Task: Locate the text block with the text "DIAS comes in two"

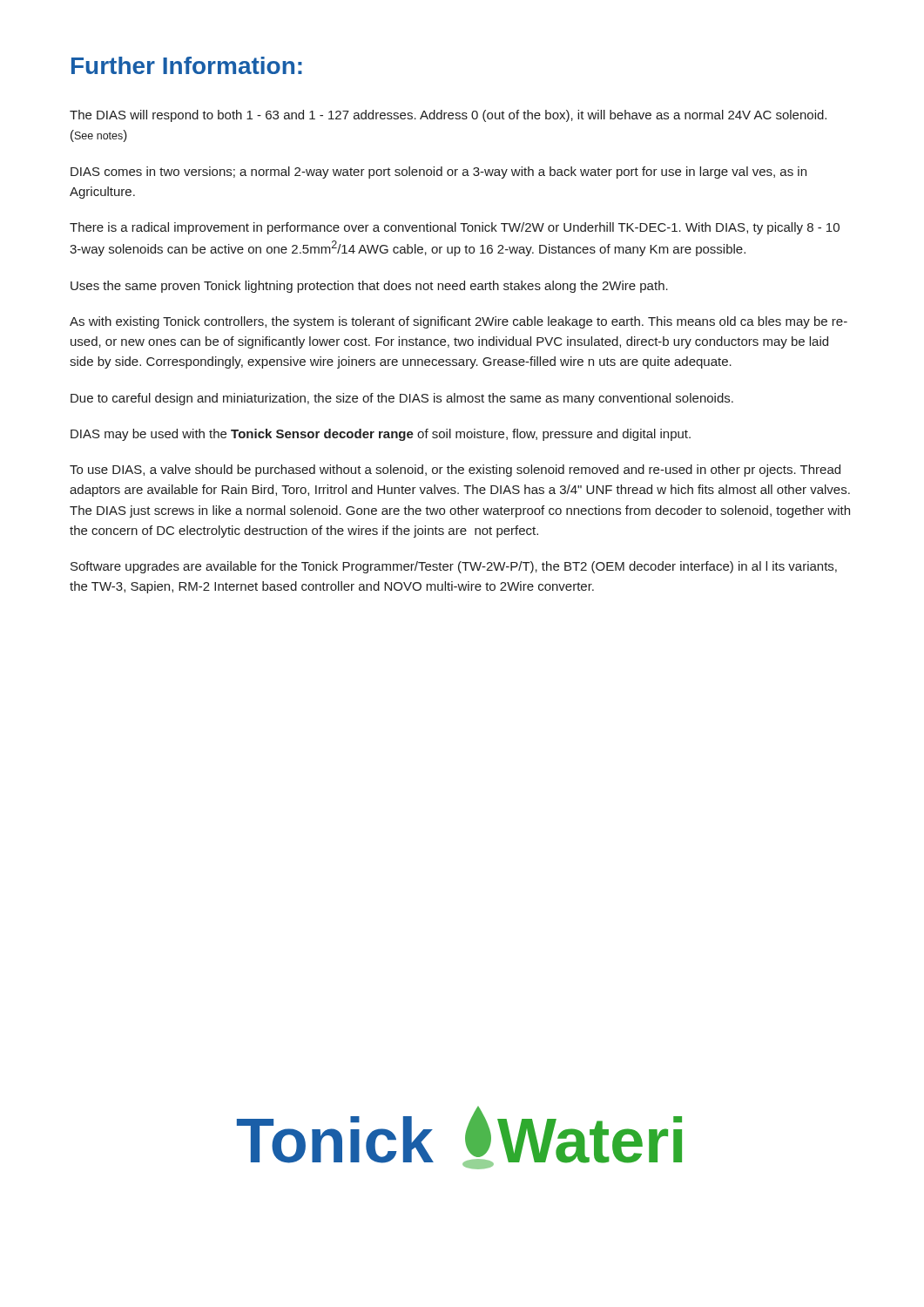Action: click(438, 181)
